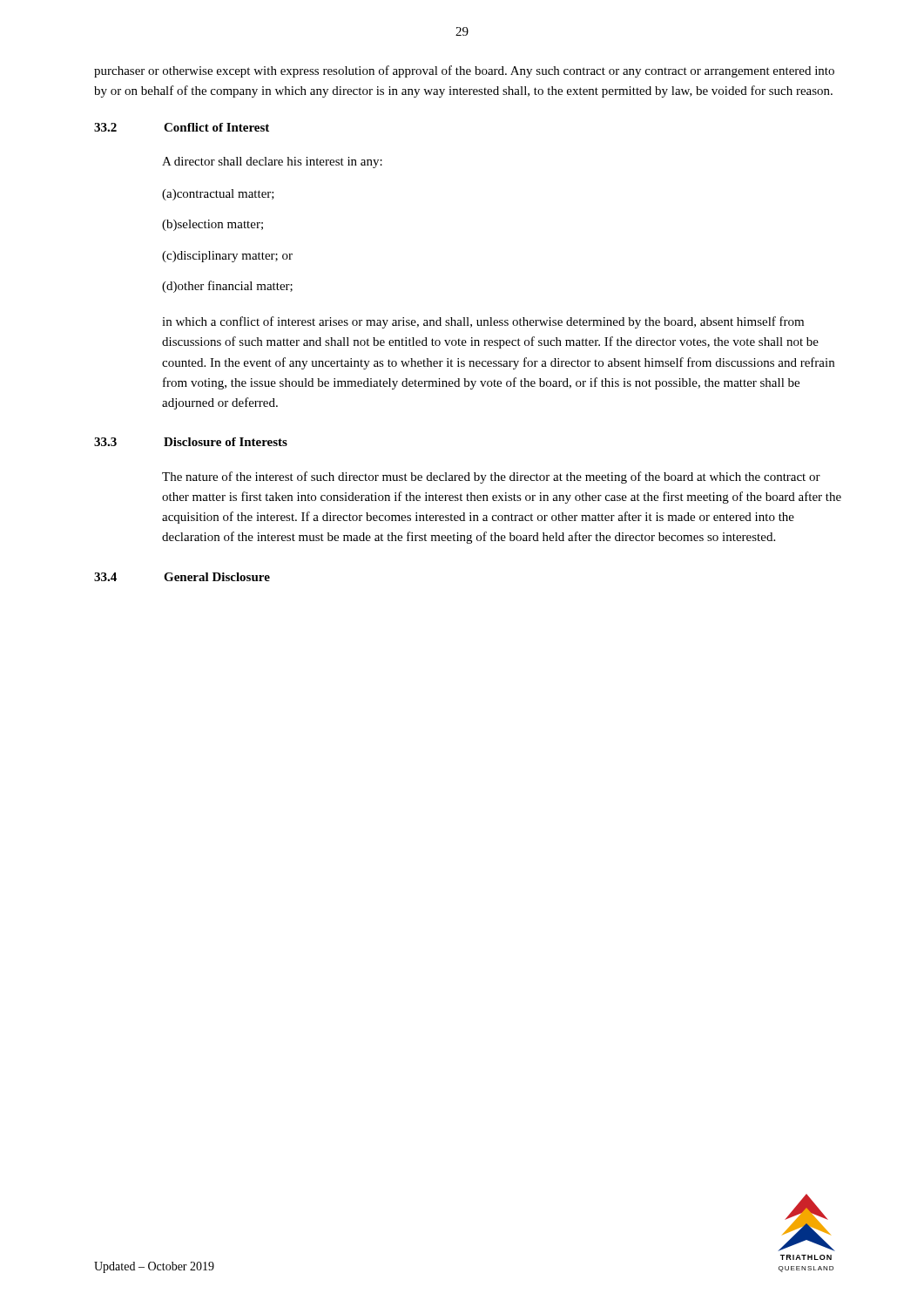Select the block starting "in which a"

click(x=498, y=362)
